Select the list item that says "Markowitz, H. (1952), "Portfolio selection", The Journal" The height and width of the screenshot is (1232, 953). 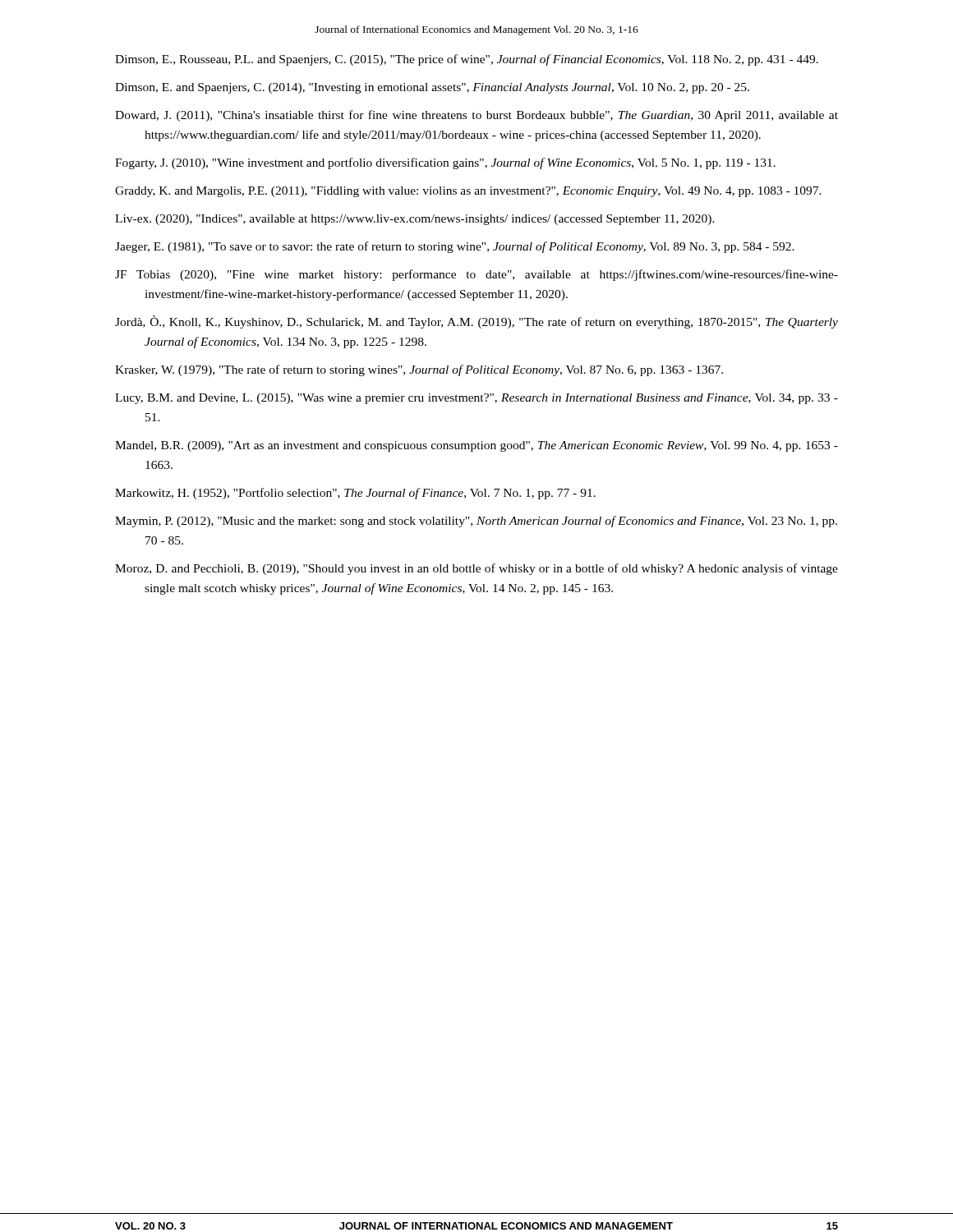pos(356,493)
